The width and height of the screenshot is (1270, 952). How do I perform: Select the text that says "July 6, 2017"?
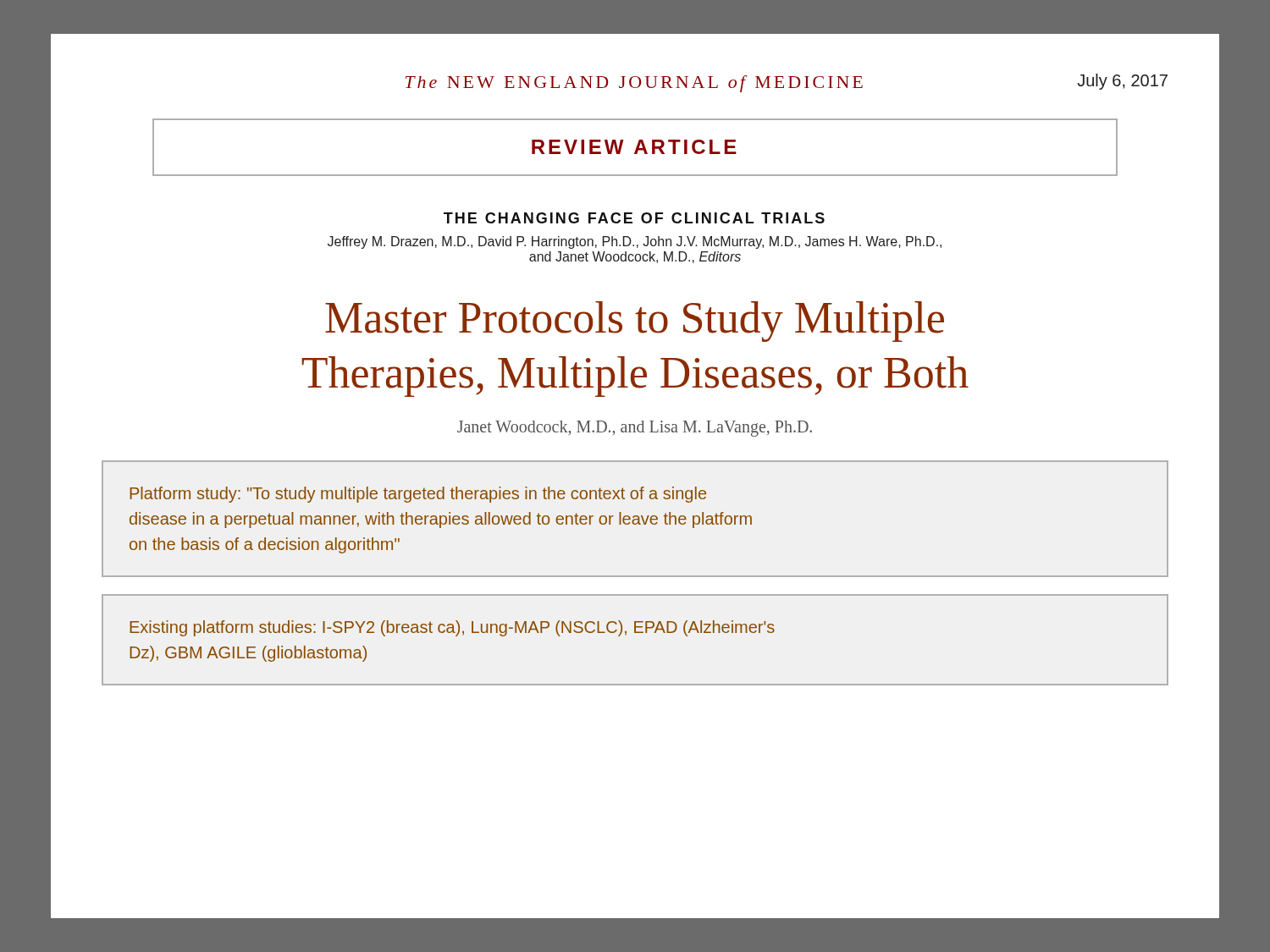[1123, 80]
